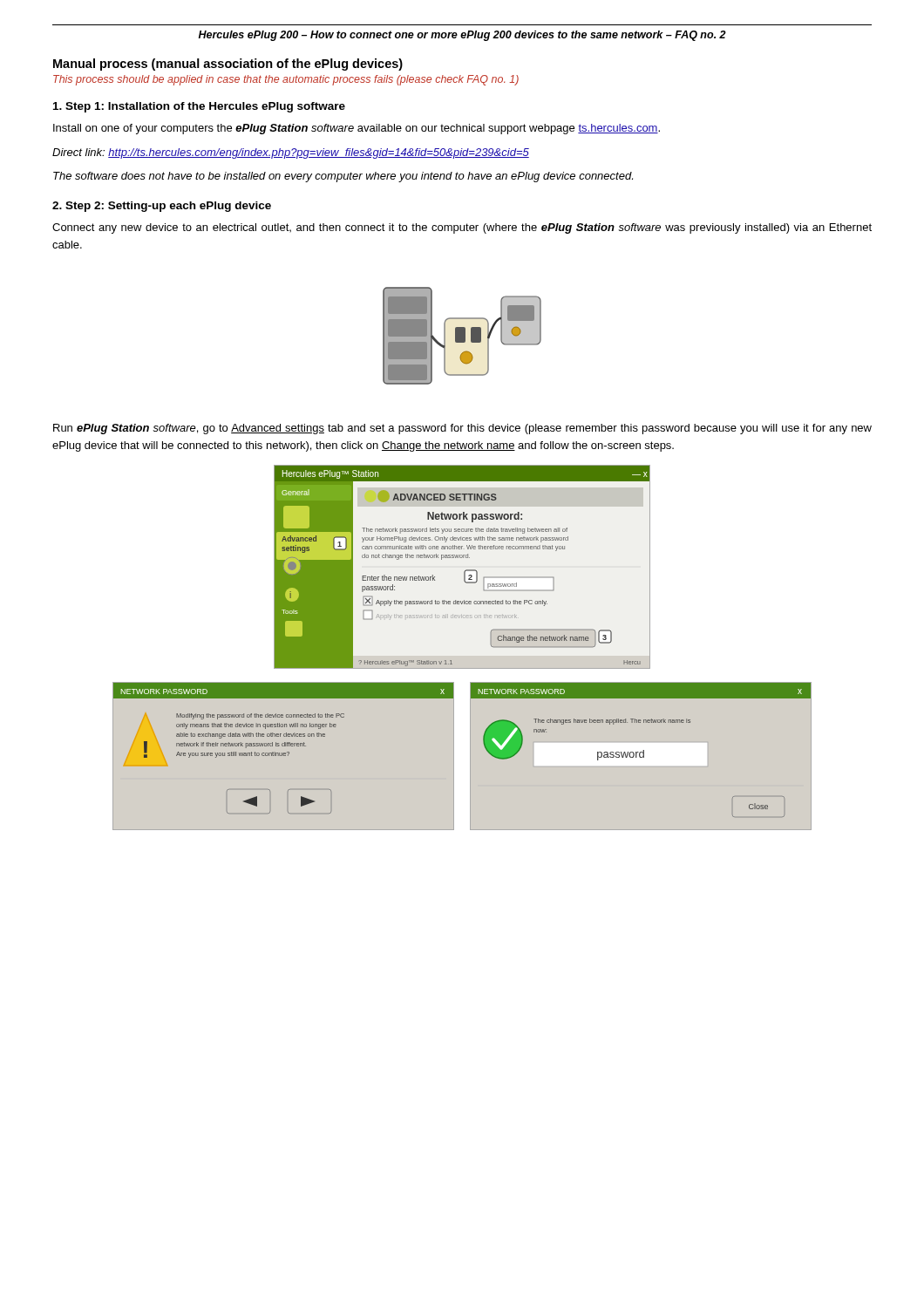This screenshot has width=924, height=1308.
Task: Point to the block beginning "The software does not have to be installed"
Action: tap(343, 176)
